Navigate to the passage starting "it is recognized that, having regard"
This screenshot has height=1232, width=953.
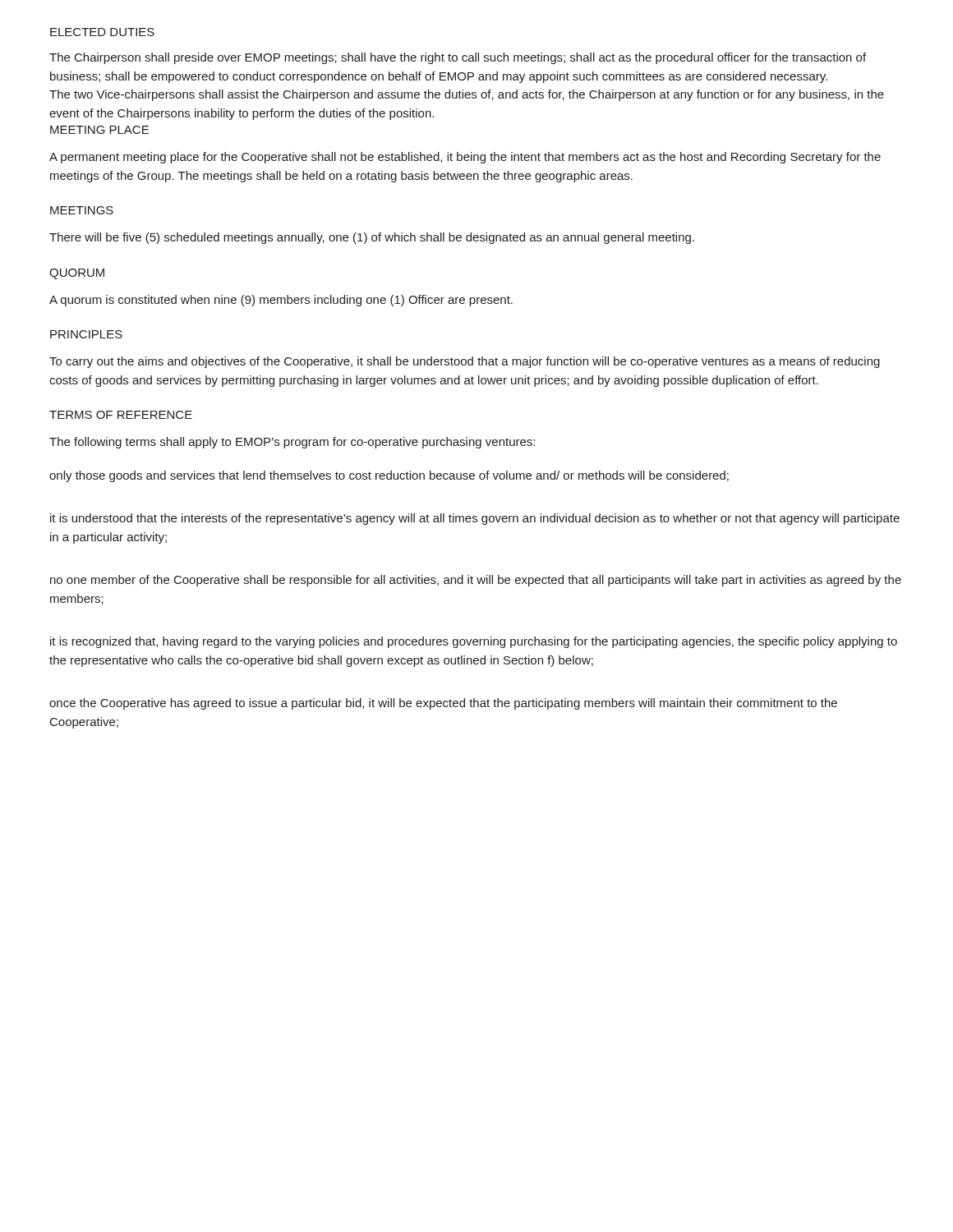click(473, 650)
